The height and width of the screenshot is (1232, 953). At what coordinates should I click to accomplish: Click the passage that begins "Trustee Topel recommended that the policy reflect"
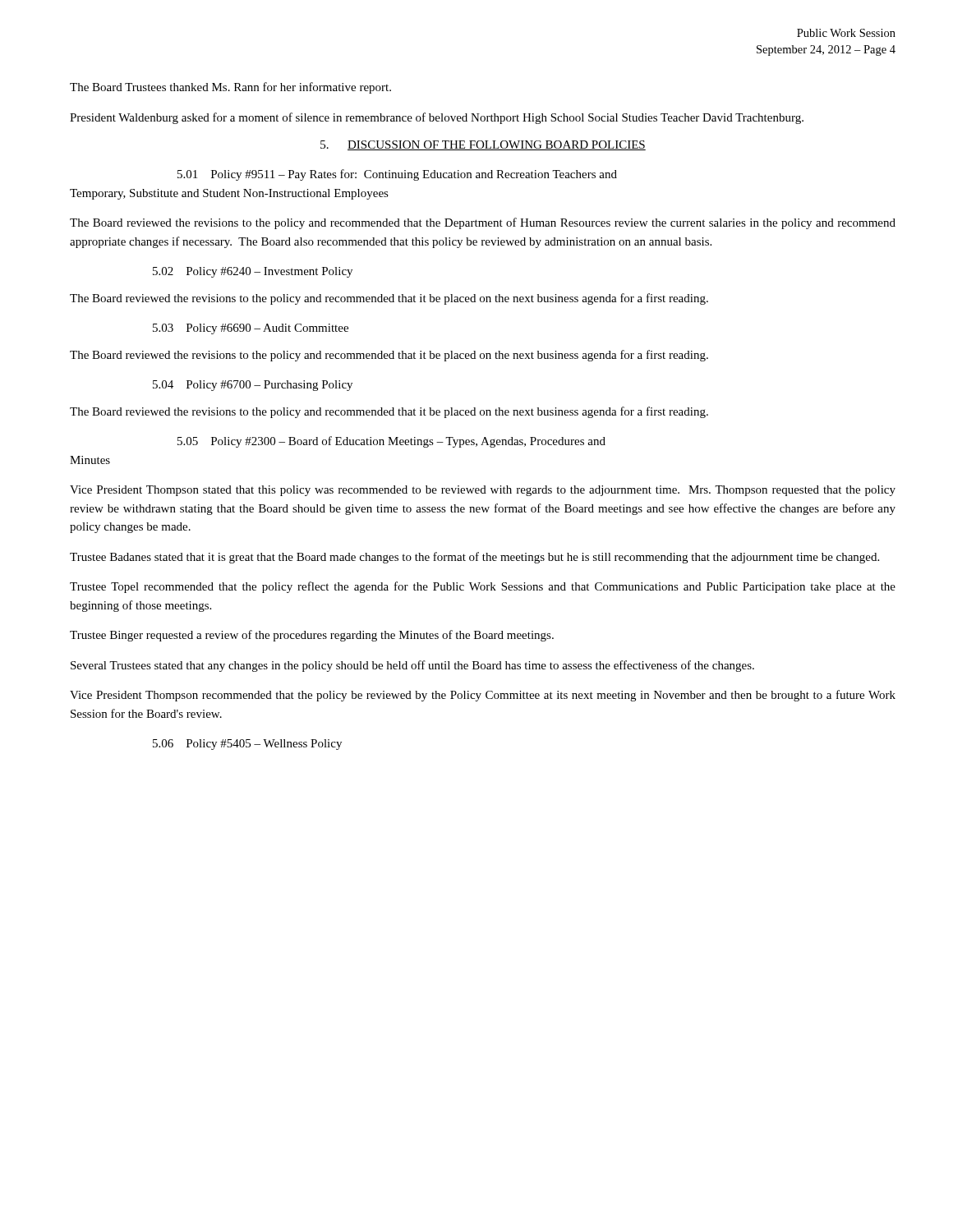(x=483, y=596)
